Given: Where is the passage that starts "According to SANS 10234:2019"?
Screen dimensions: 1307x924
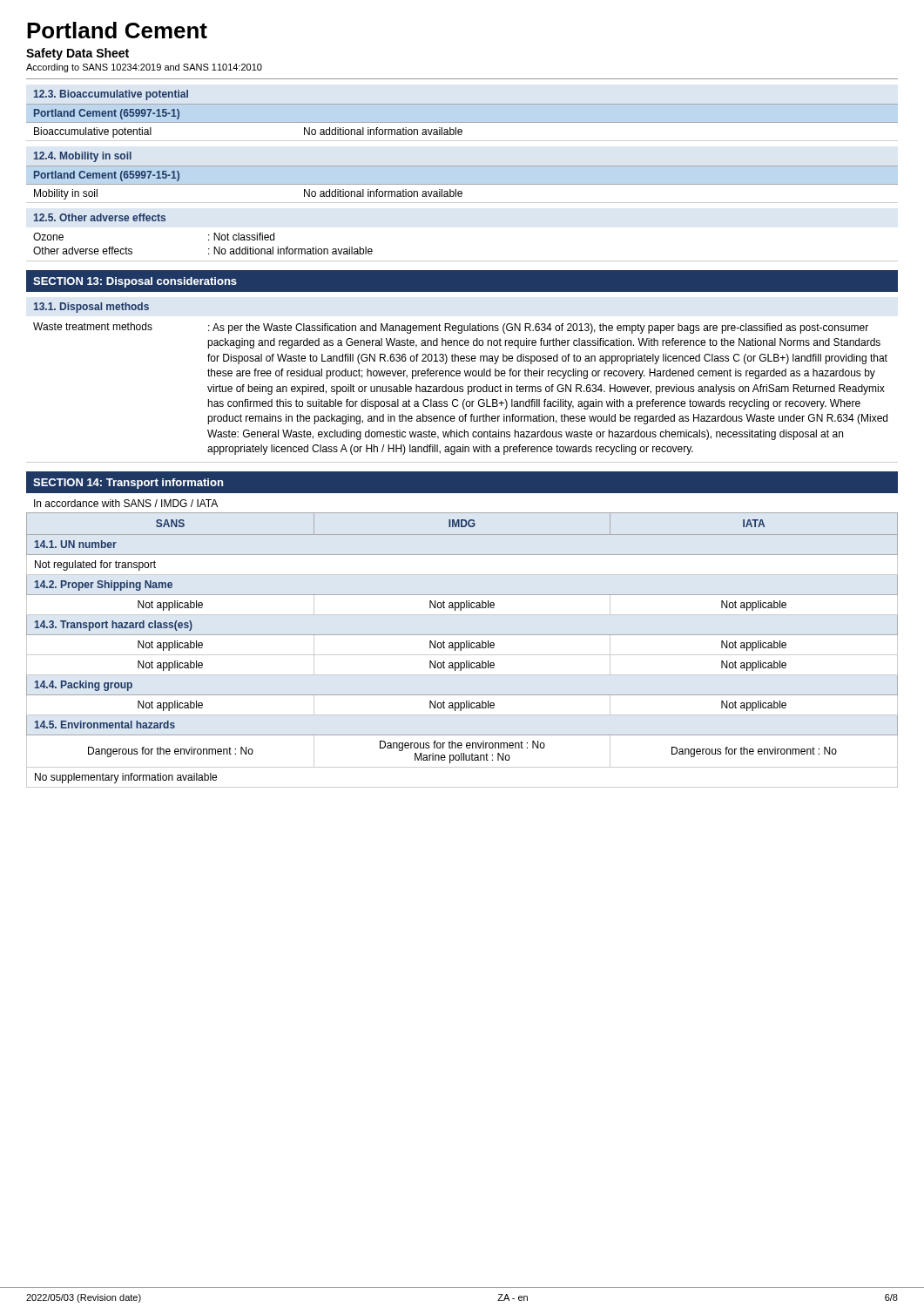Looking at the screenshot, I should click(x=144, y=67).
